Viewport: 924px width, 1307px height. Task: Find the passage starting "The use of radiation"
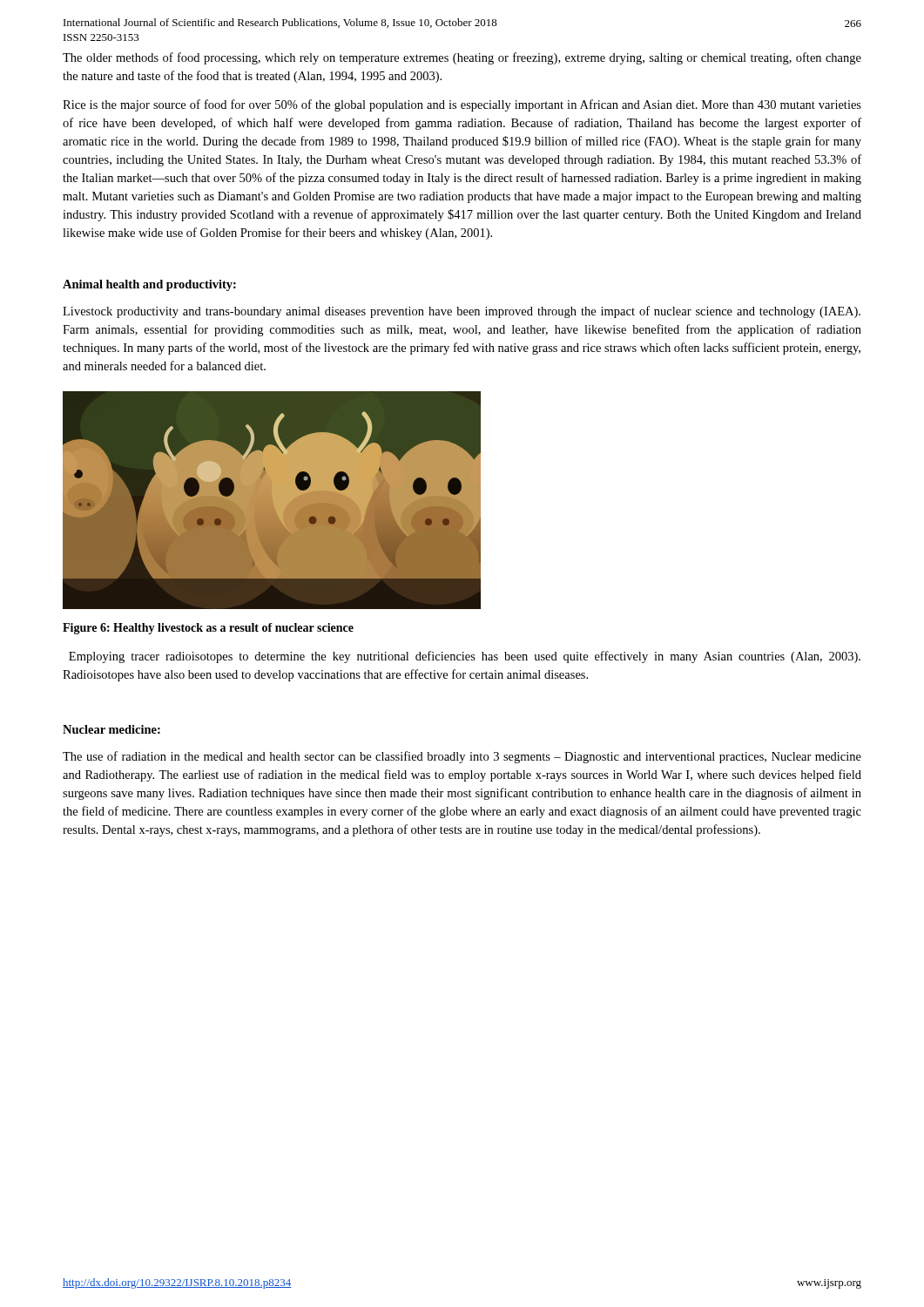(x=462, y=793)
